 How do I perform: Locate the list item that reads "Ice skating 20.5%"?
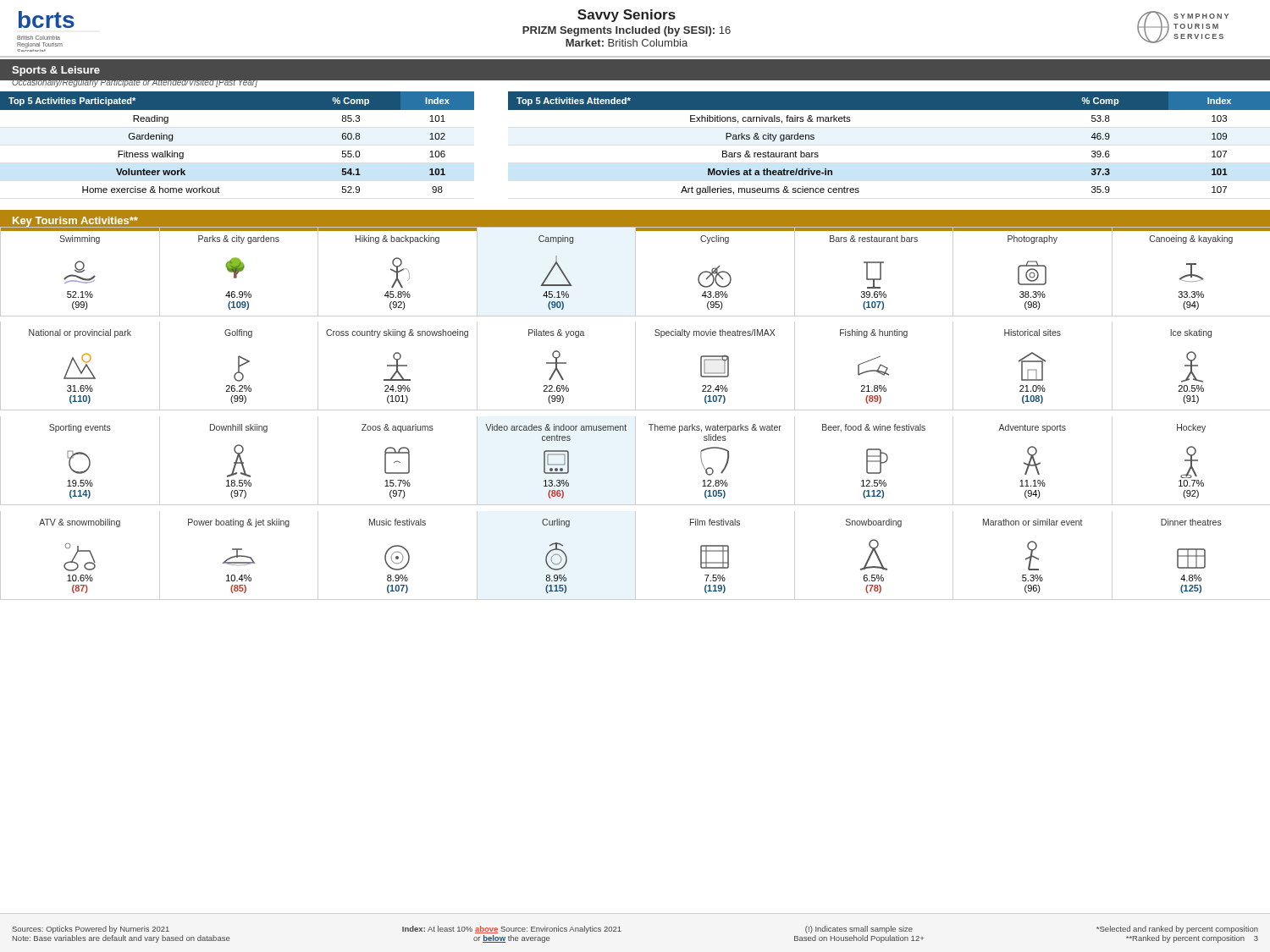tap(1191, 366)
